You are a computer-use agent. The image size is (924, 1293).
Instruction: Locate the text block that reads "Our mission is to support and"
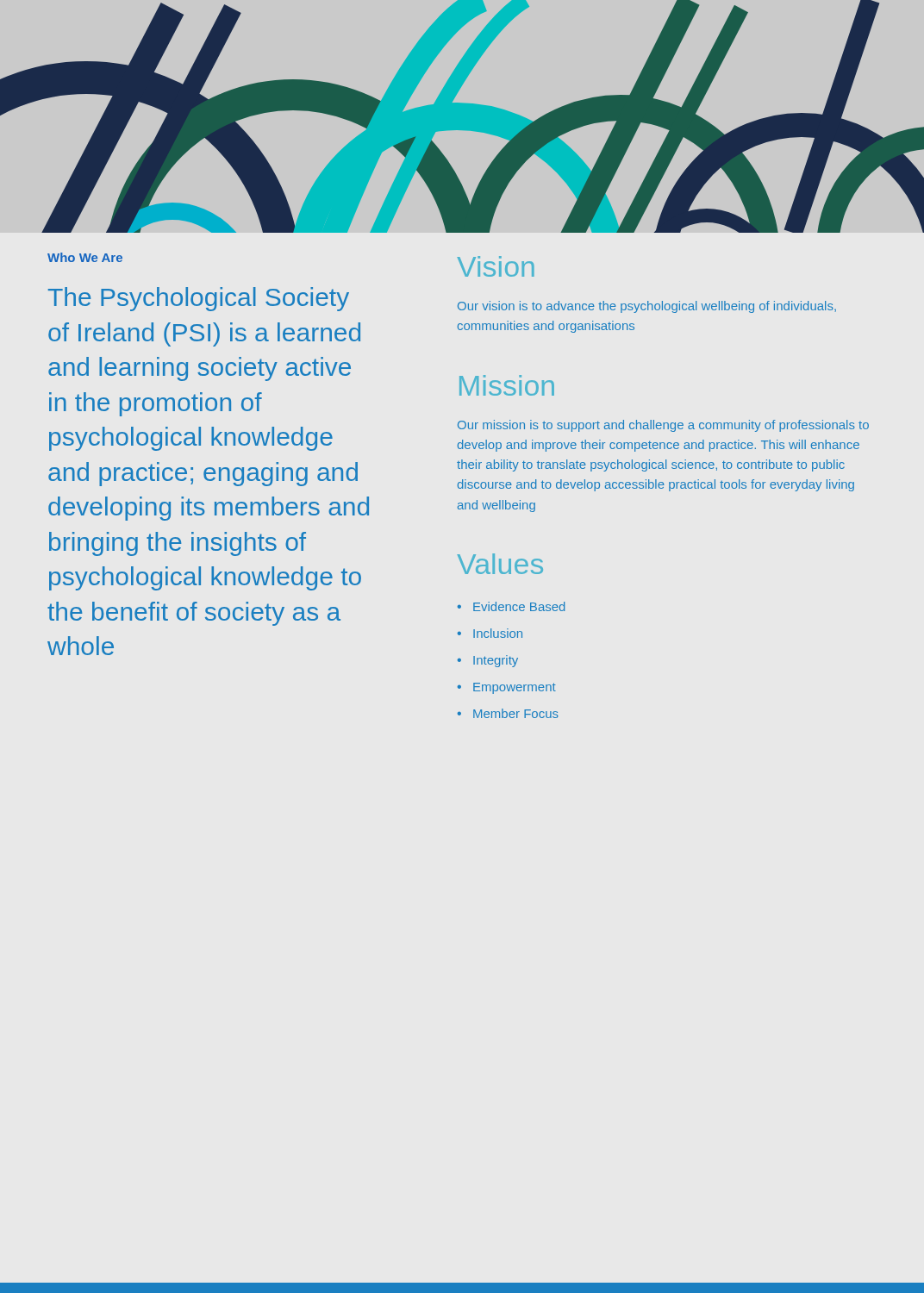click(x=663, y=464)
